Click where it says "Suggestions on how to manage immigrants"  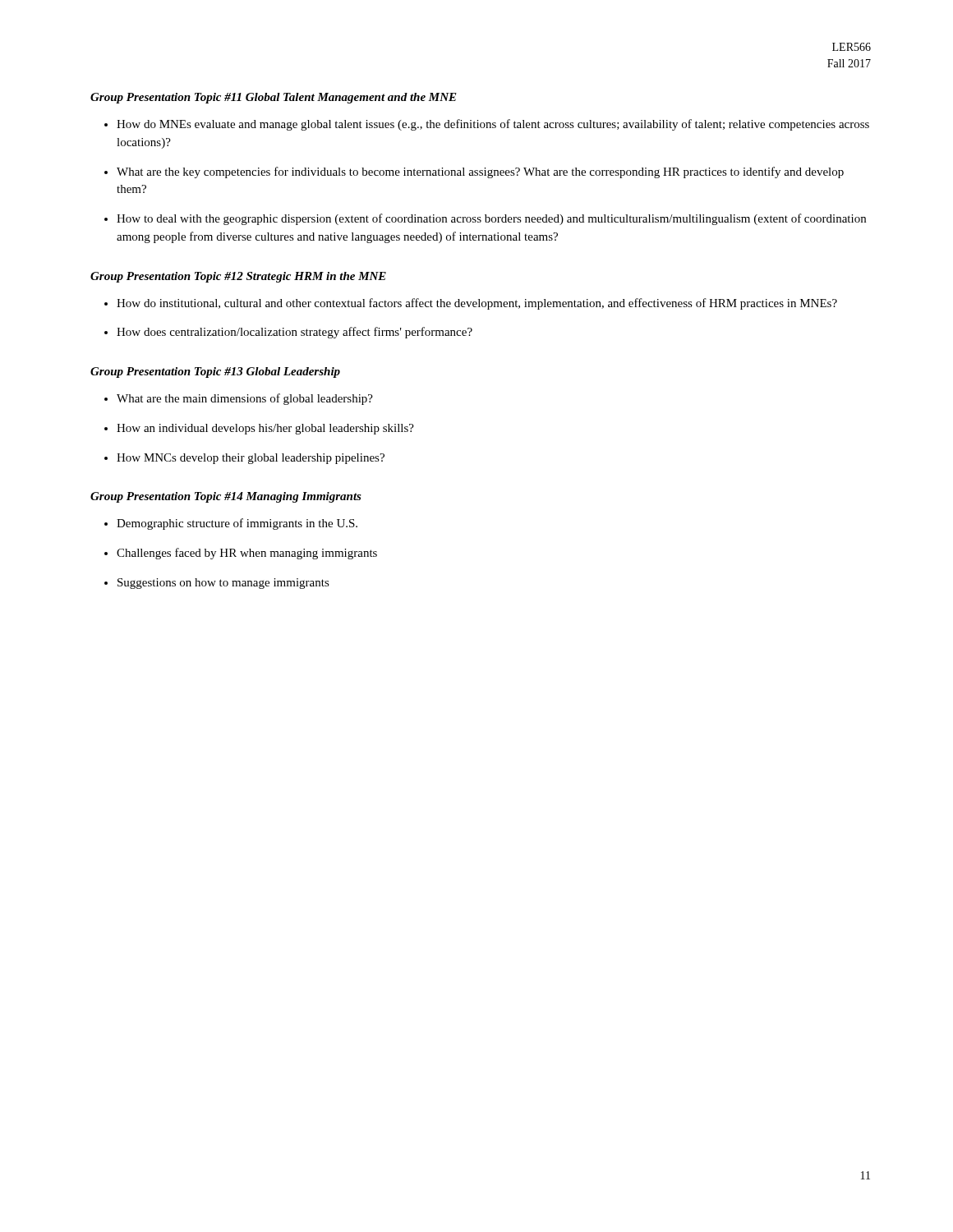[223, 582]
